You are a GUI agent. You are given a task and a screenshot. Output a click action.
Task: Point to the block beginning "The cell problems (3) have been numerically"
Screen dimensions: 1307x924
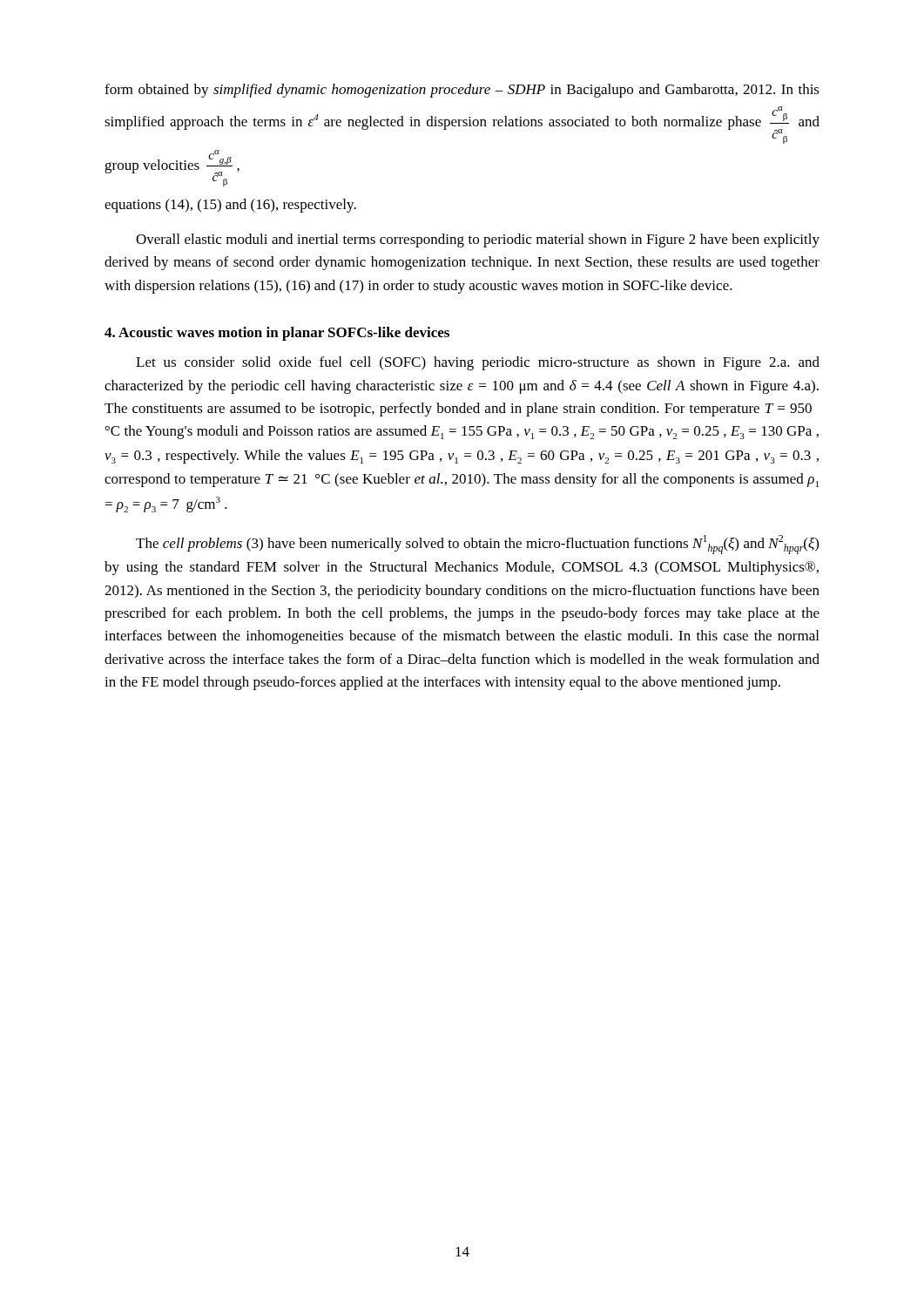(x=462, y=612)
